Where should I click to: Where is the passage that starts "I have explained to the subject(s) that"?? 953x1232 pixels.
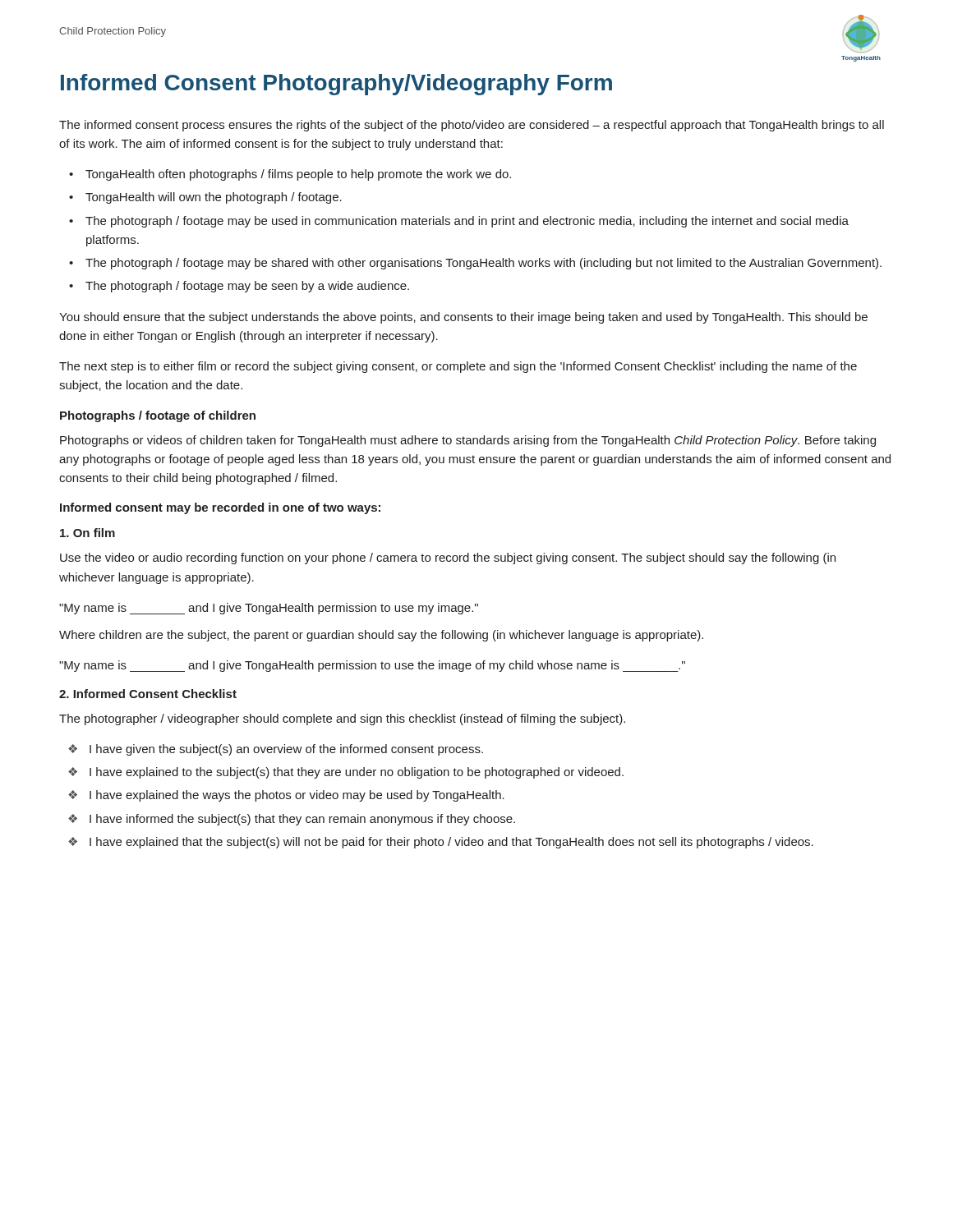(357, 772)
